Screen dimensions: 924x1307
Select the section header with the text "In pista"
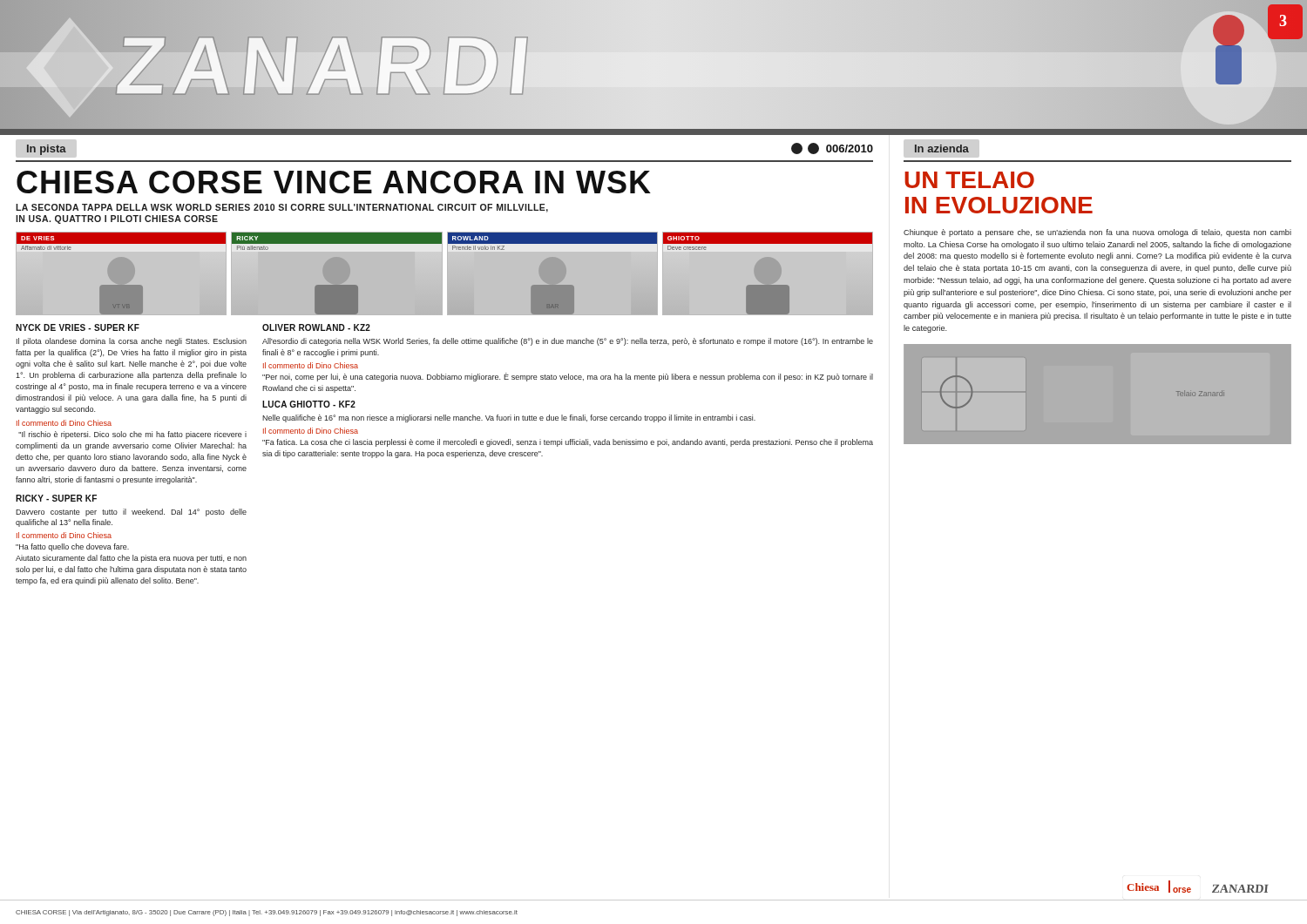46,148
